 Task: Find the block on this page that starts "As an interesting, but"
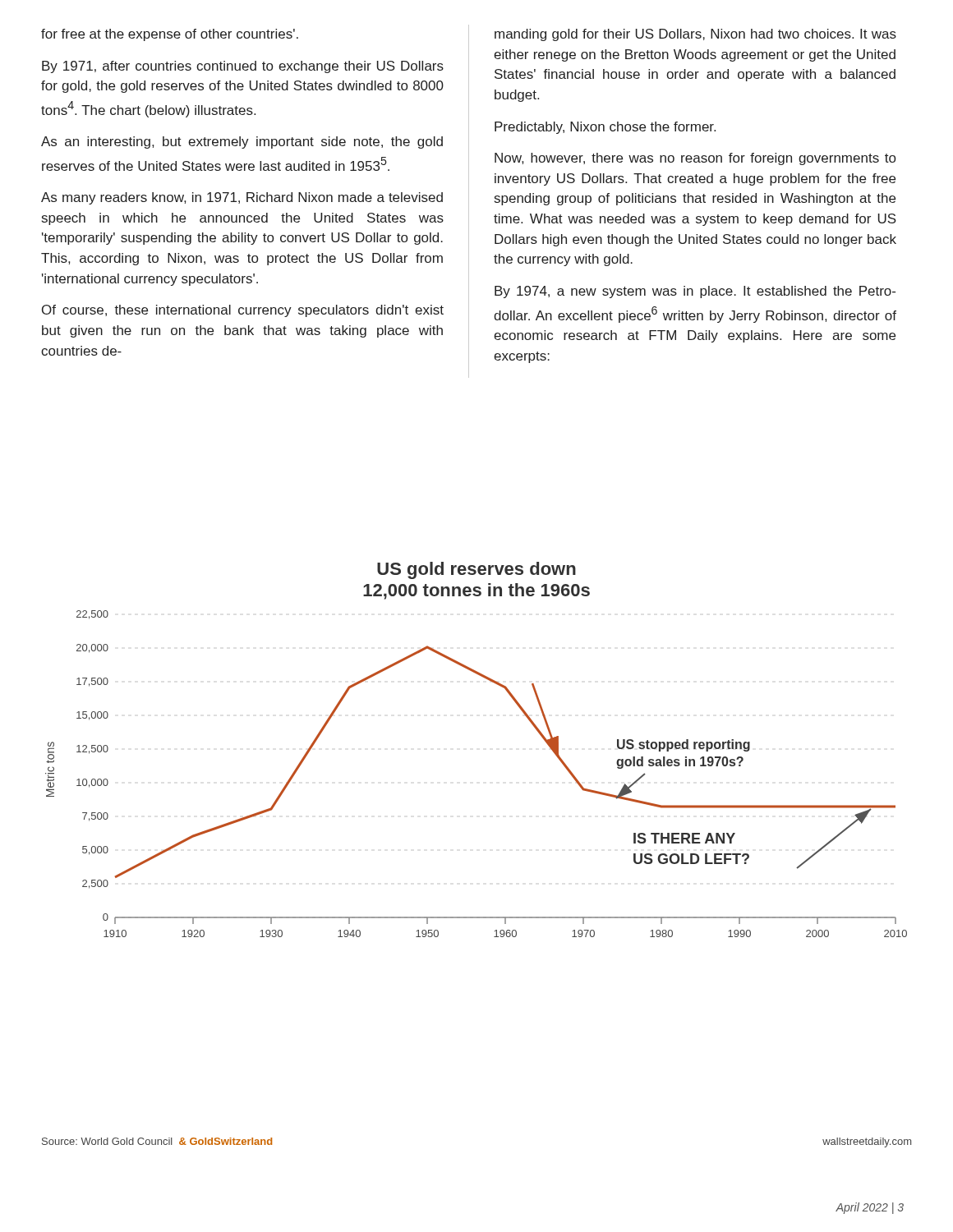242,155
